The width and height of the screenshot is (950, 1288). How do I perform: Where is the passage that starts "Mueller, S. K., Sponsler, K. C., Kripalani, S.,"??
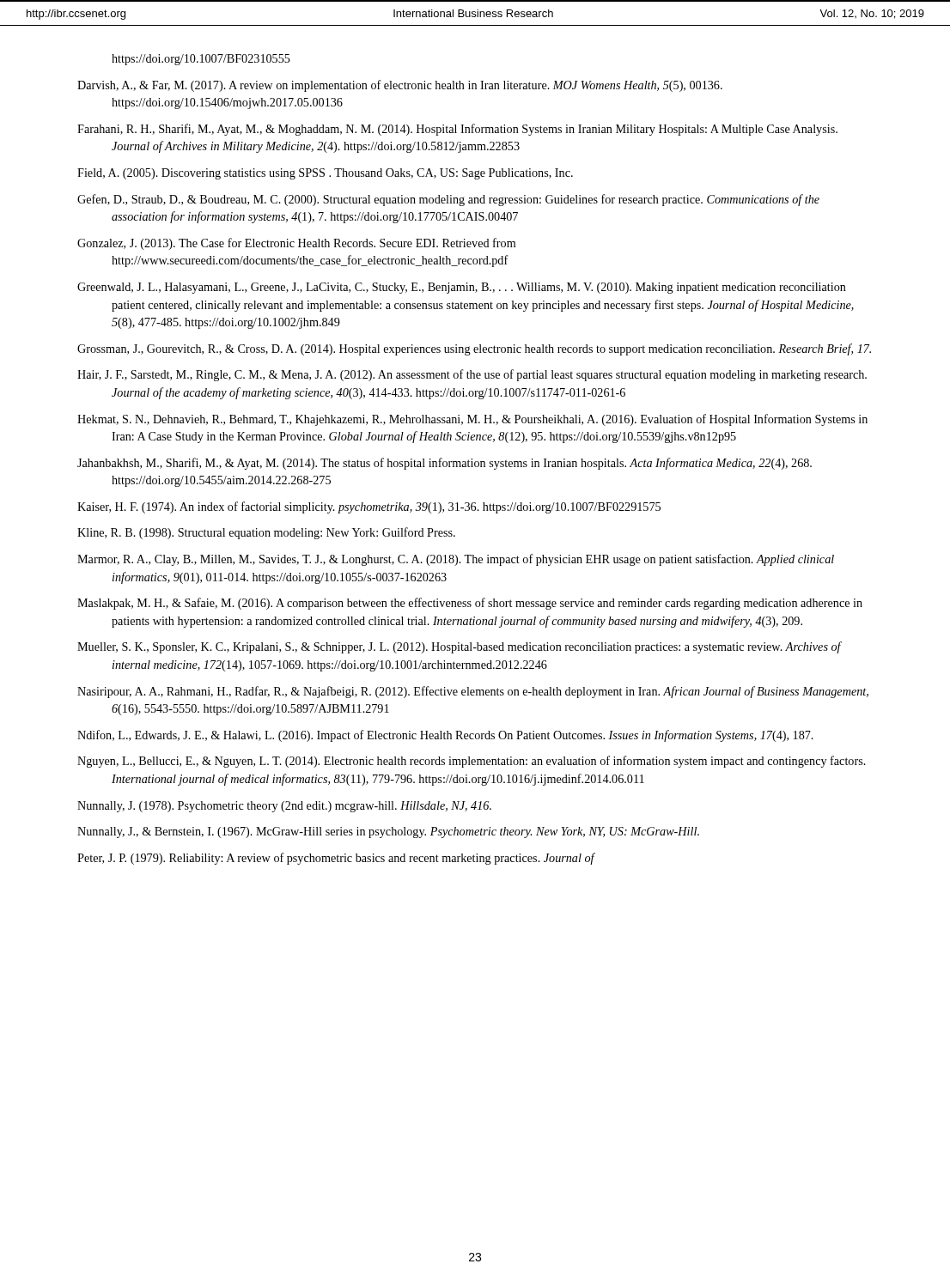(459, 656)
